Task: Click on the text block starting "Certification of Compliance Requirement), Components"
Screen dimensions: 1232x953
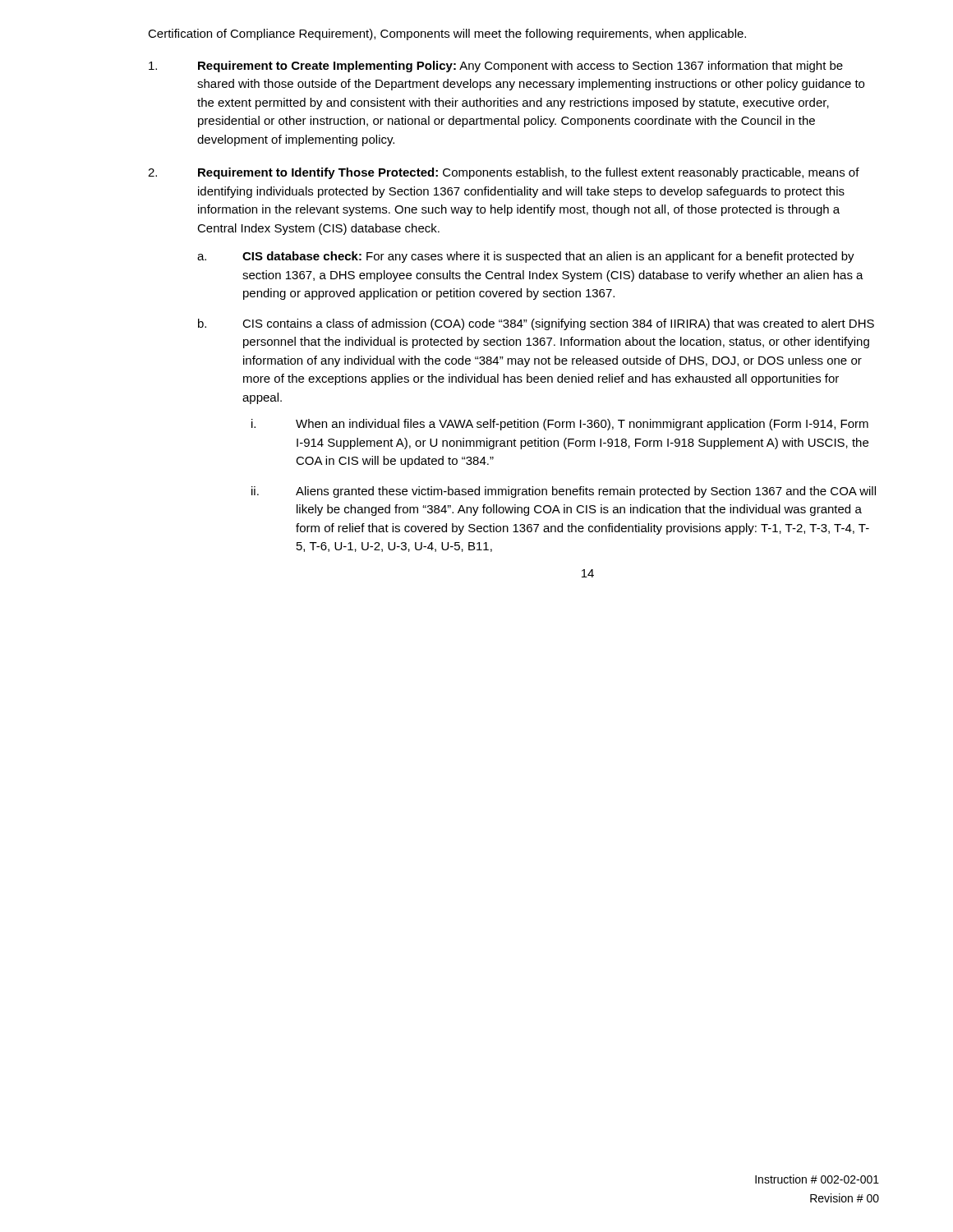Action: point(448,33)
